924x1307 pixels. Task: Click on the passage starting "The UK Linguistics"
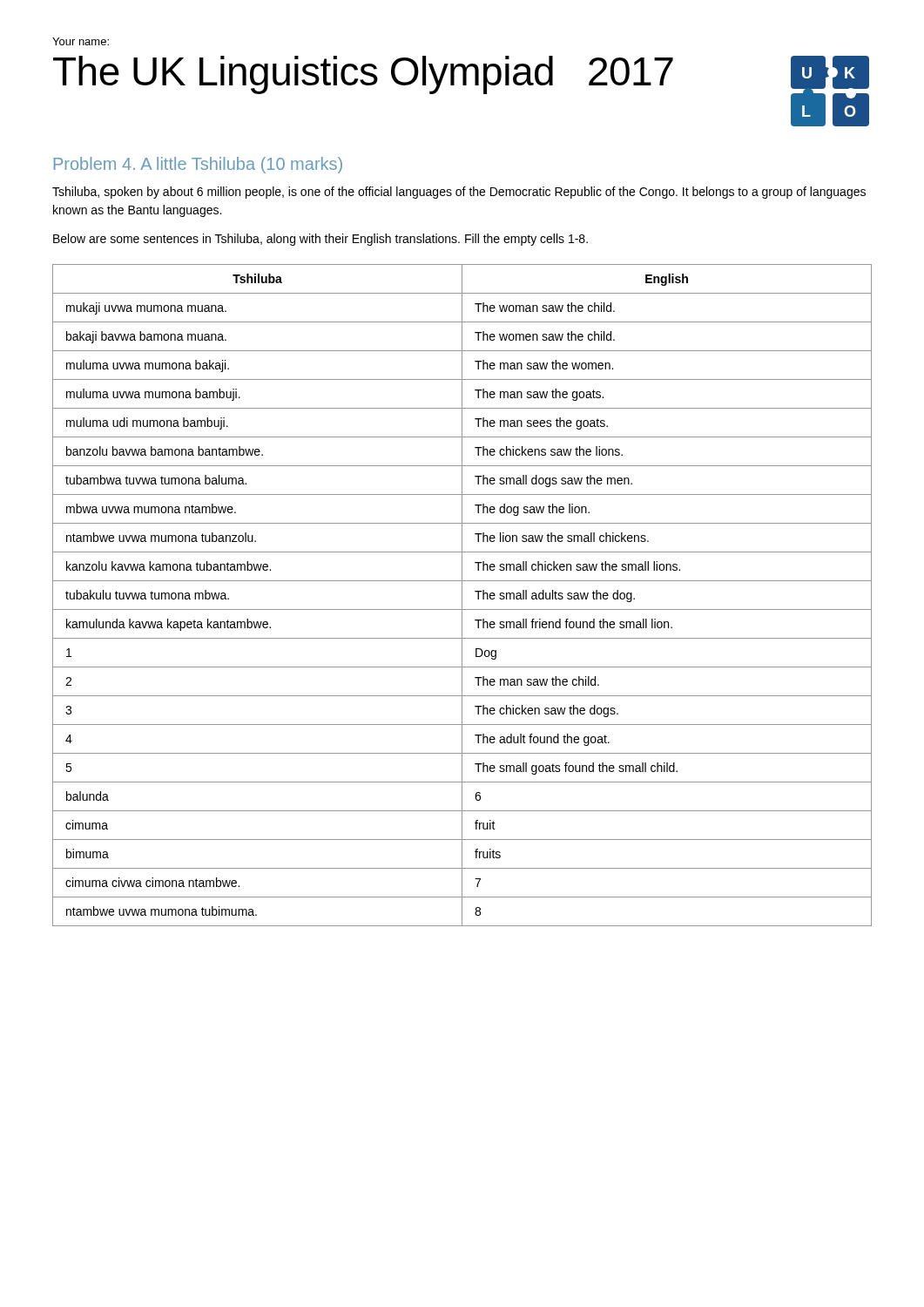[x=363, y=72]
